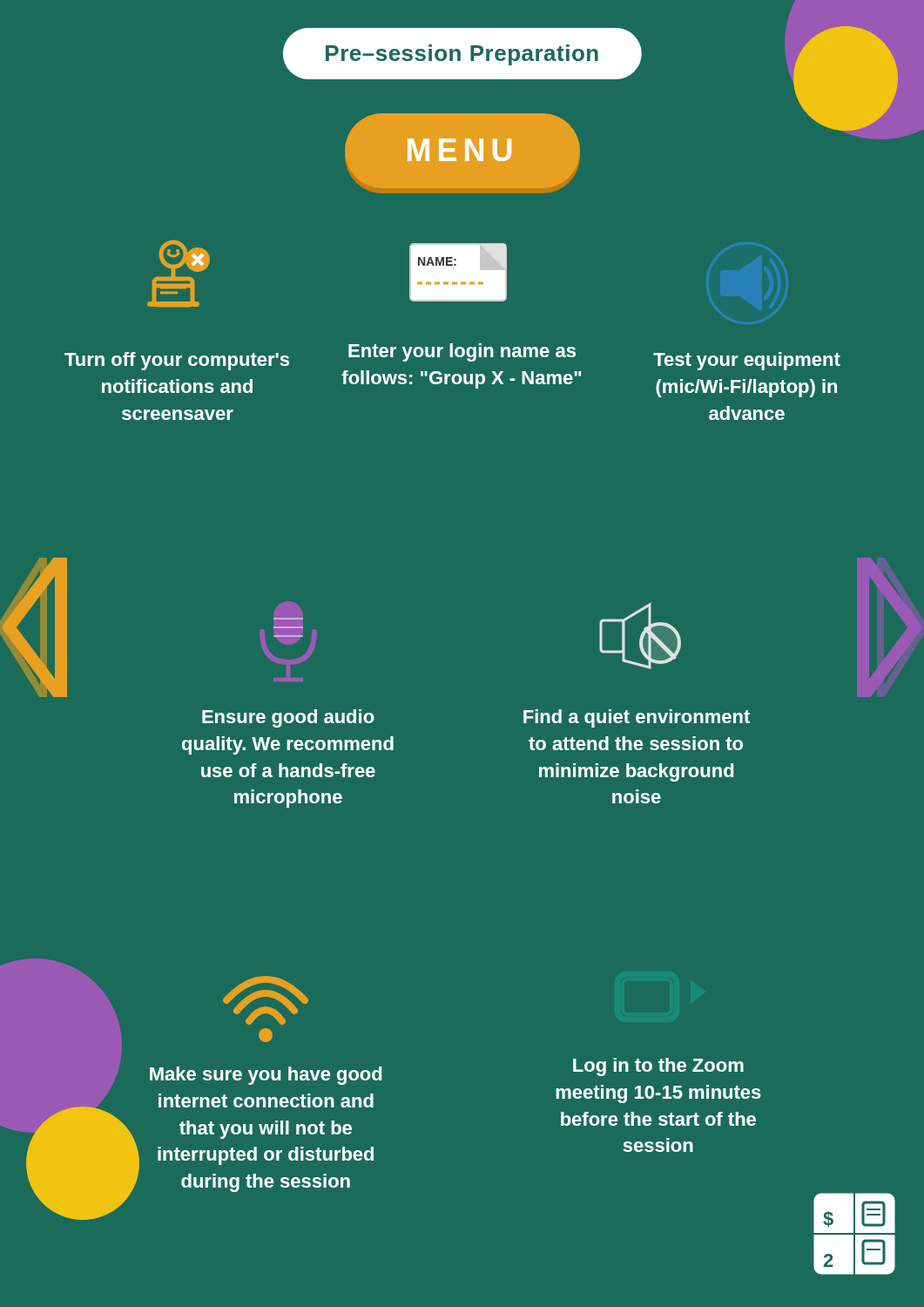Navigate to the text starting "Ensure good audio quality. We recommend"
The width and height of the screenshot is (924, 1307).
[288, 757]
